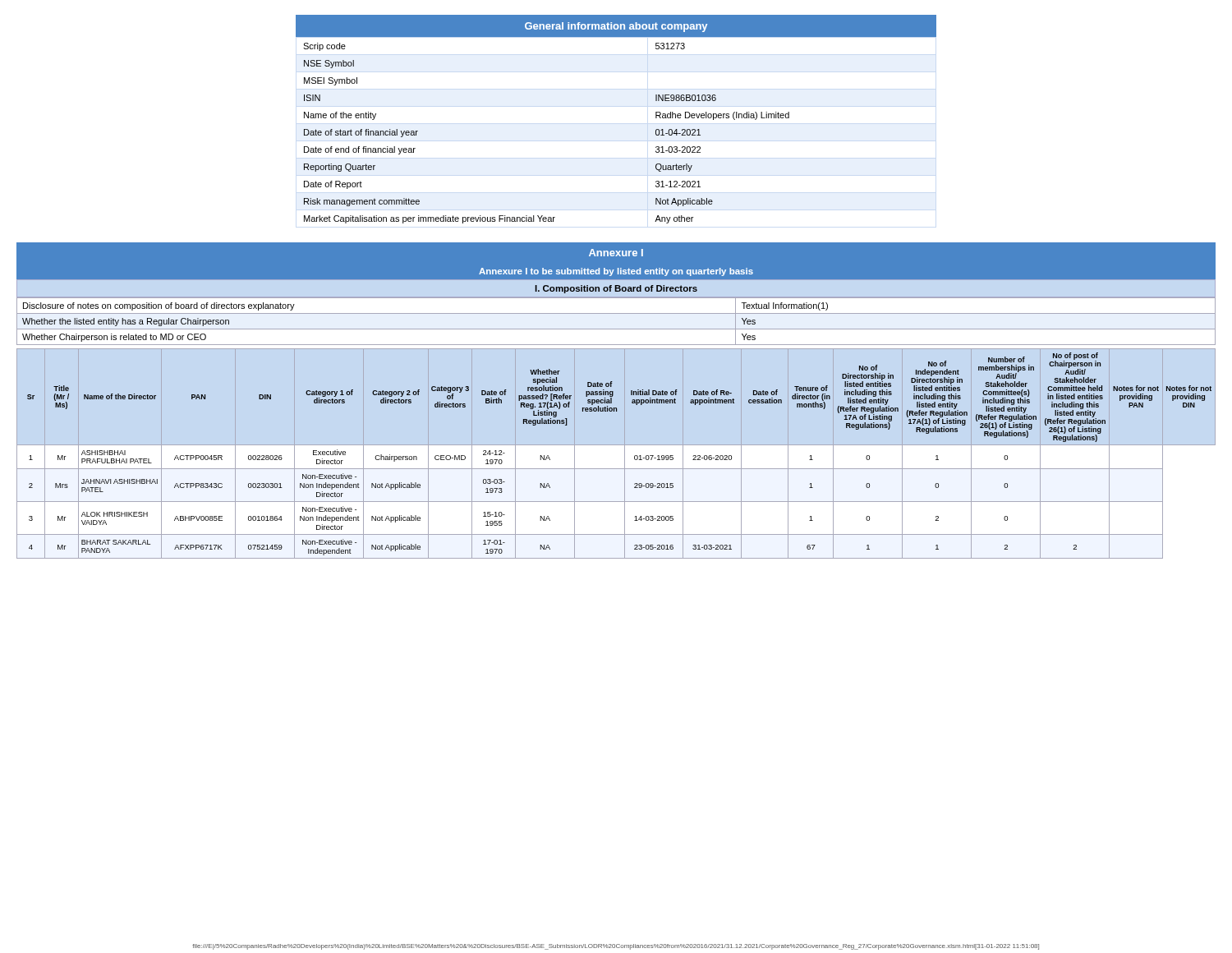Image resolution: width=1232 pixels, height=953 pixels.
Task: Click on the table containing "Reporting Quarter"
Action: pos(616,121)
